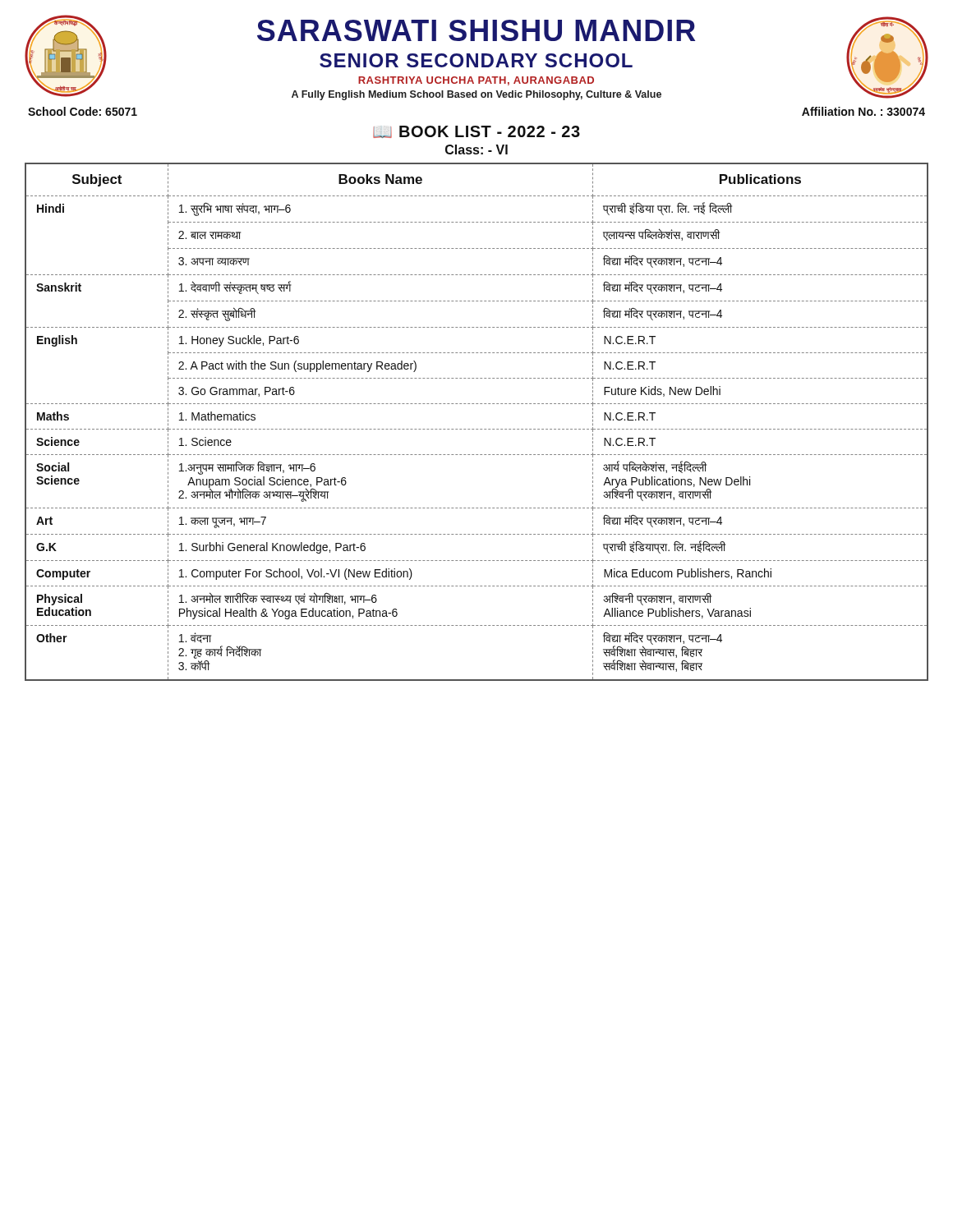The image size is (953, 1232).
Task: Point to the block beginning "School Code: 65071 Affiliation"
Action: tap(81, 110)
